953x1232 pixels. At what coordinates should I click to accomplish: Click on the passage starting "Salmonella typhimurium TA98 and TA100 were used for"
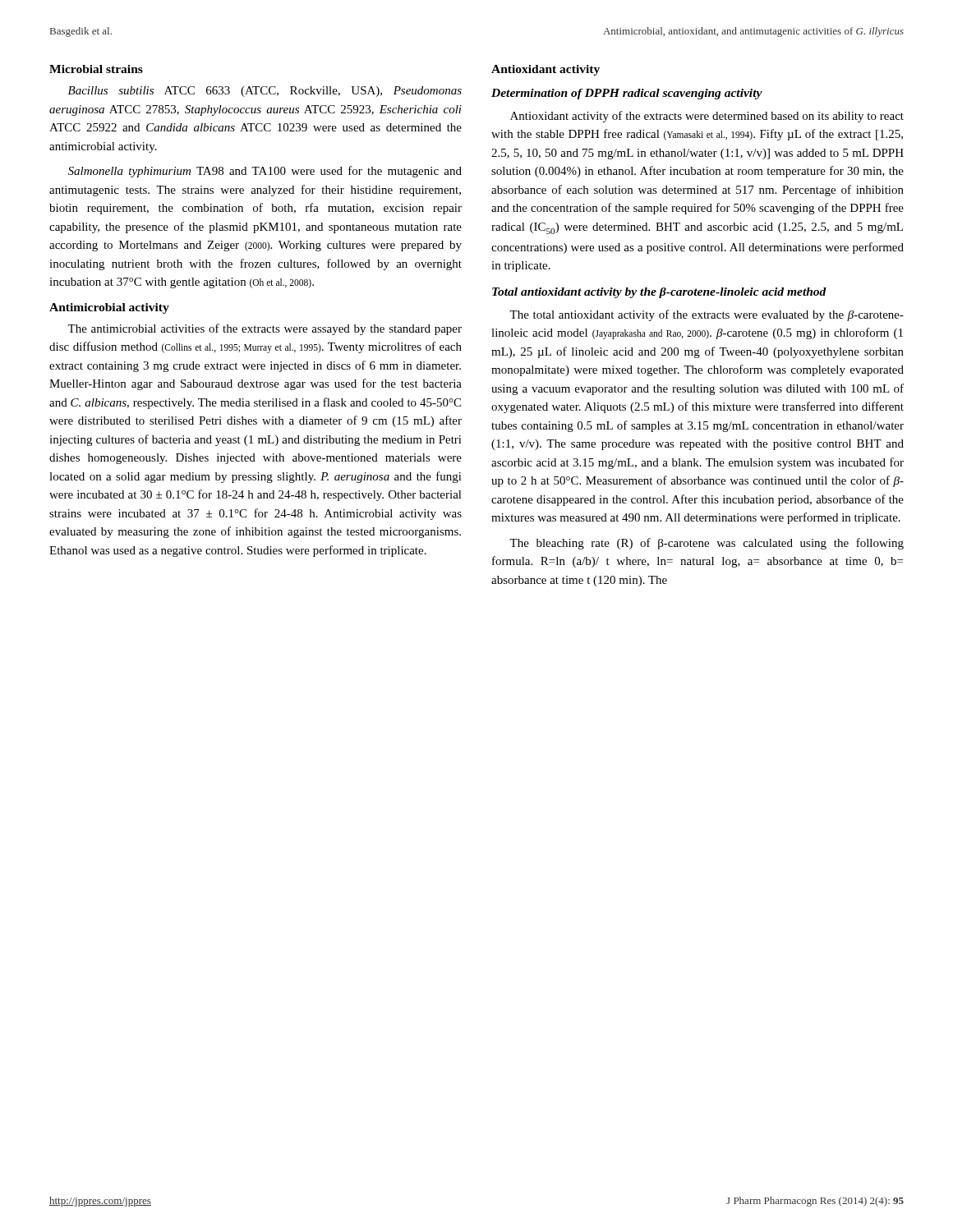[x=255, y=226]
